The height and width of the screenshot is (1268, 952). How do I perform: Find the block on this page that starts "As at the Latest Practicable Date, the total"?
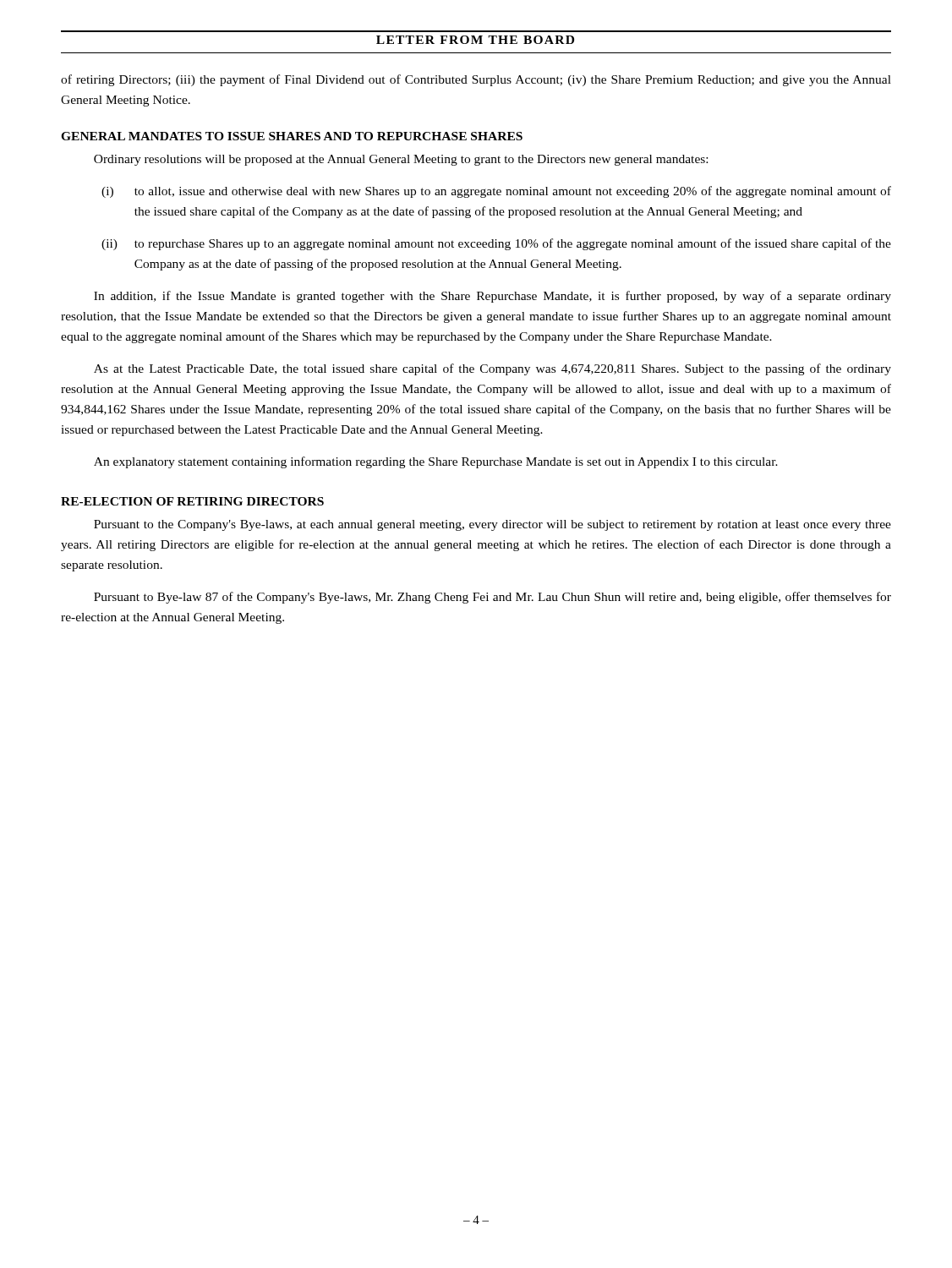[x=476, y=399]
